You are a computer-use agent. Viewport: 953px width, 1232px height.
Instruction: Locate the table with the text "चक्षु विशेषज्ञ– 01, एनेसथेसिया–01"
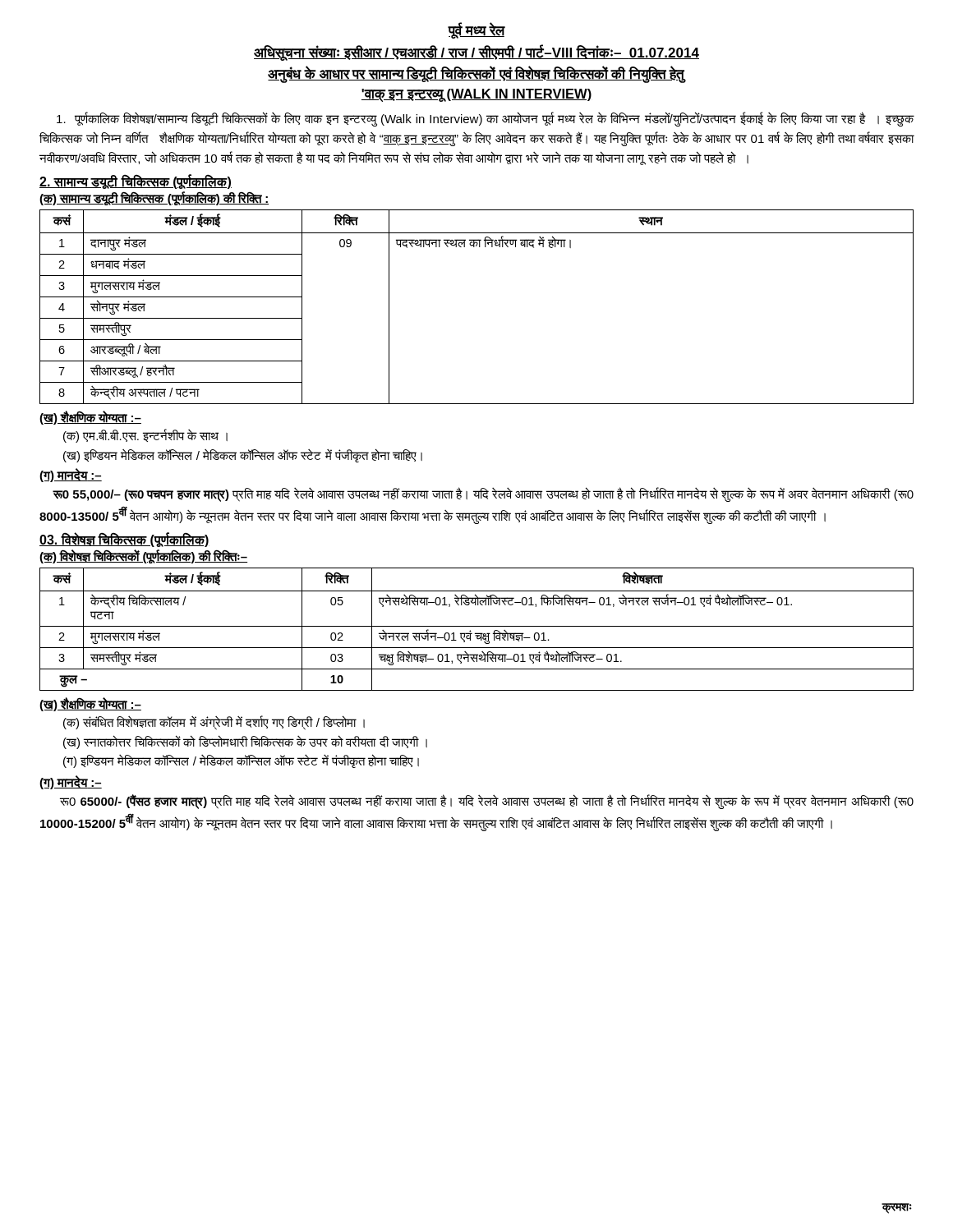click(x=476, y=629)
